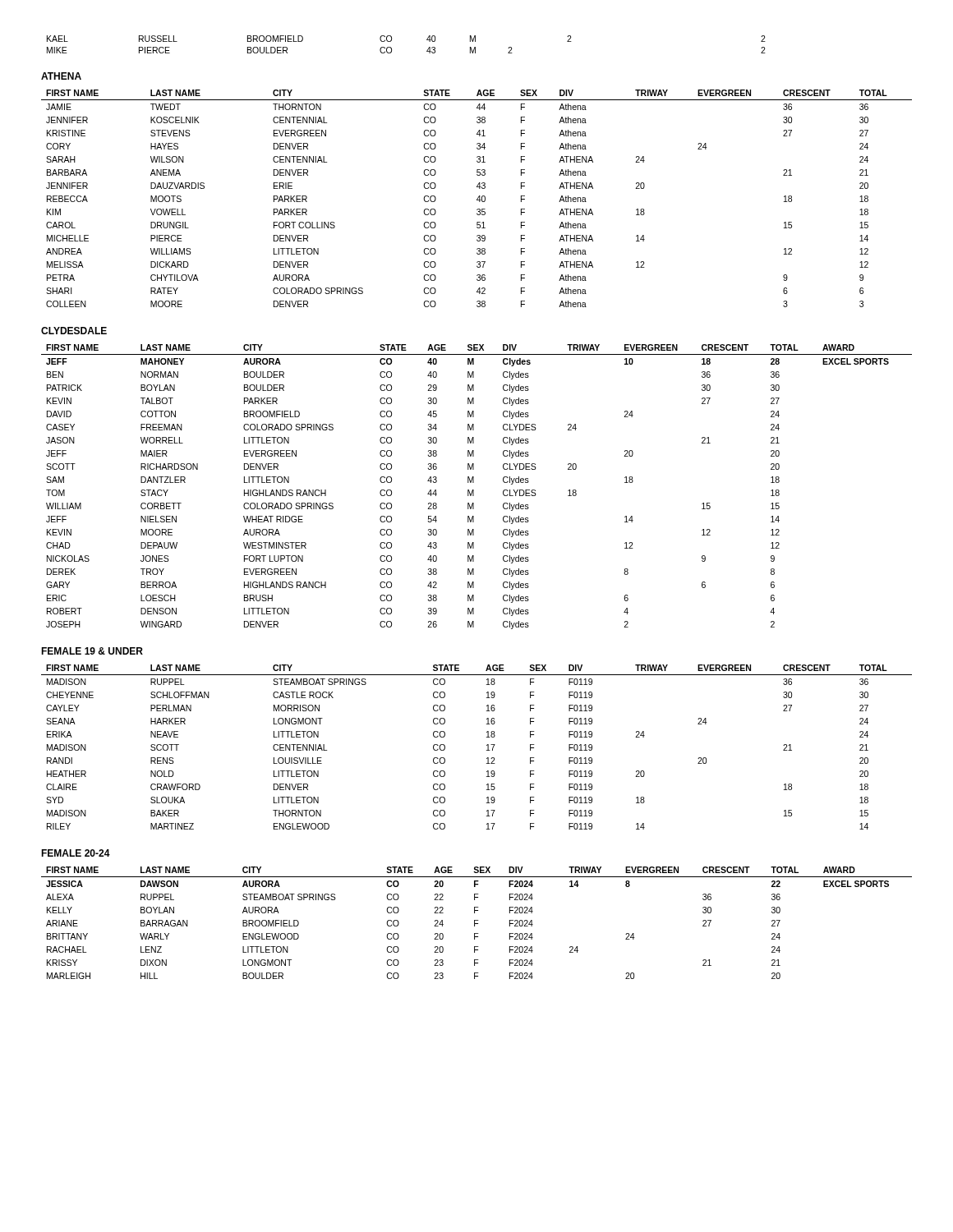The width and height of the screenshot is (953, 1232).
Task: Select the table that reads "RUSSELL"
Action: point(476,44)
